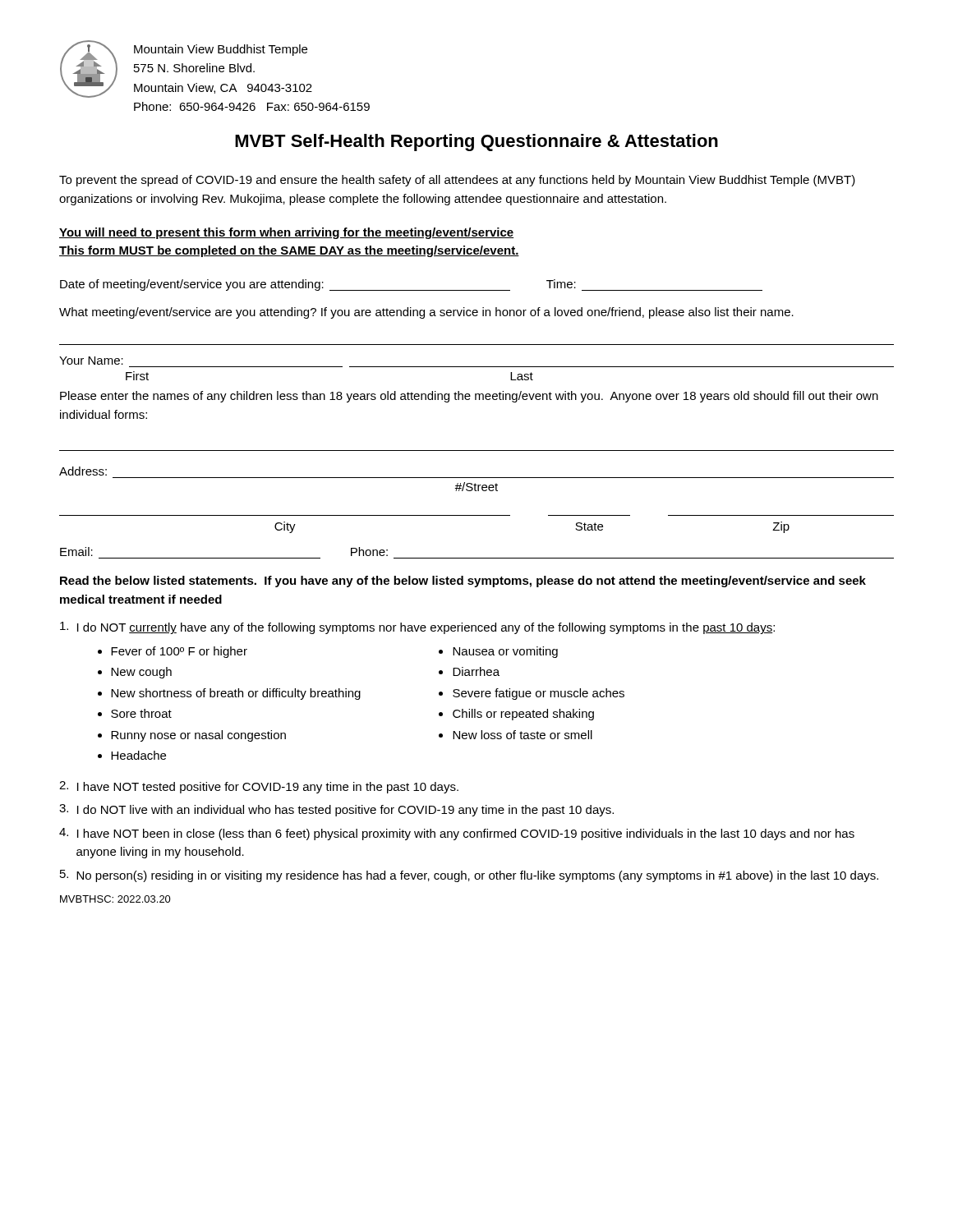
Task: Find the logo
Action: (x=476, y=78)
